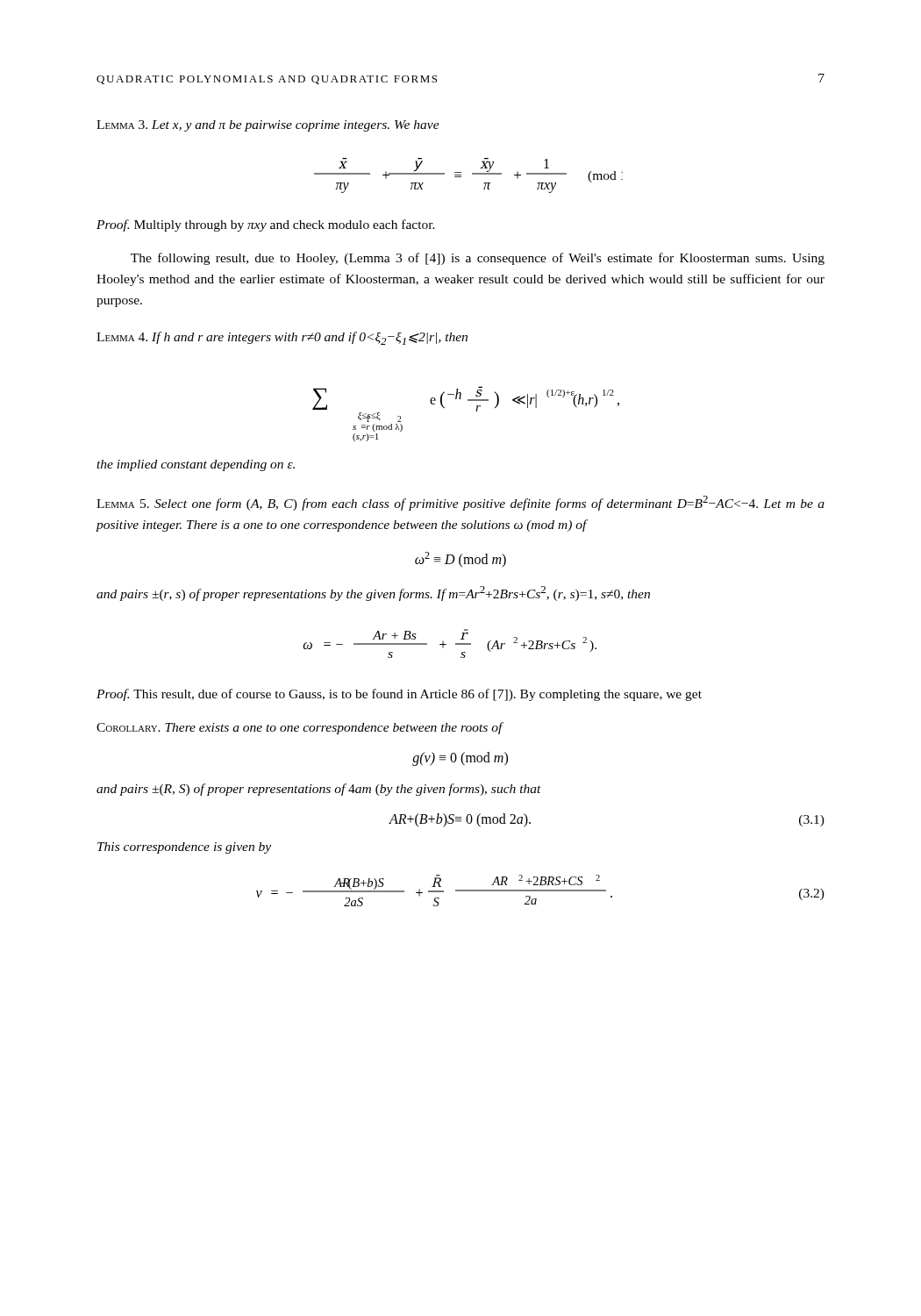921x1316 pixels.
Task: Locate the block of text that opens with "Lemma 4. If h and r are integers"
Action: click(x=282, y=338)
